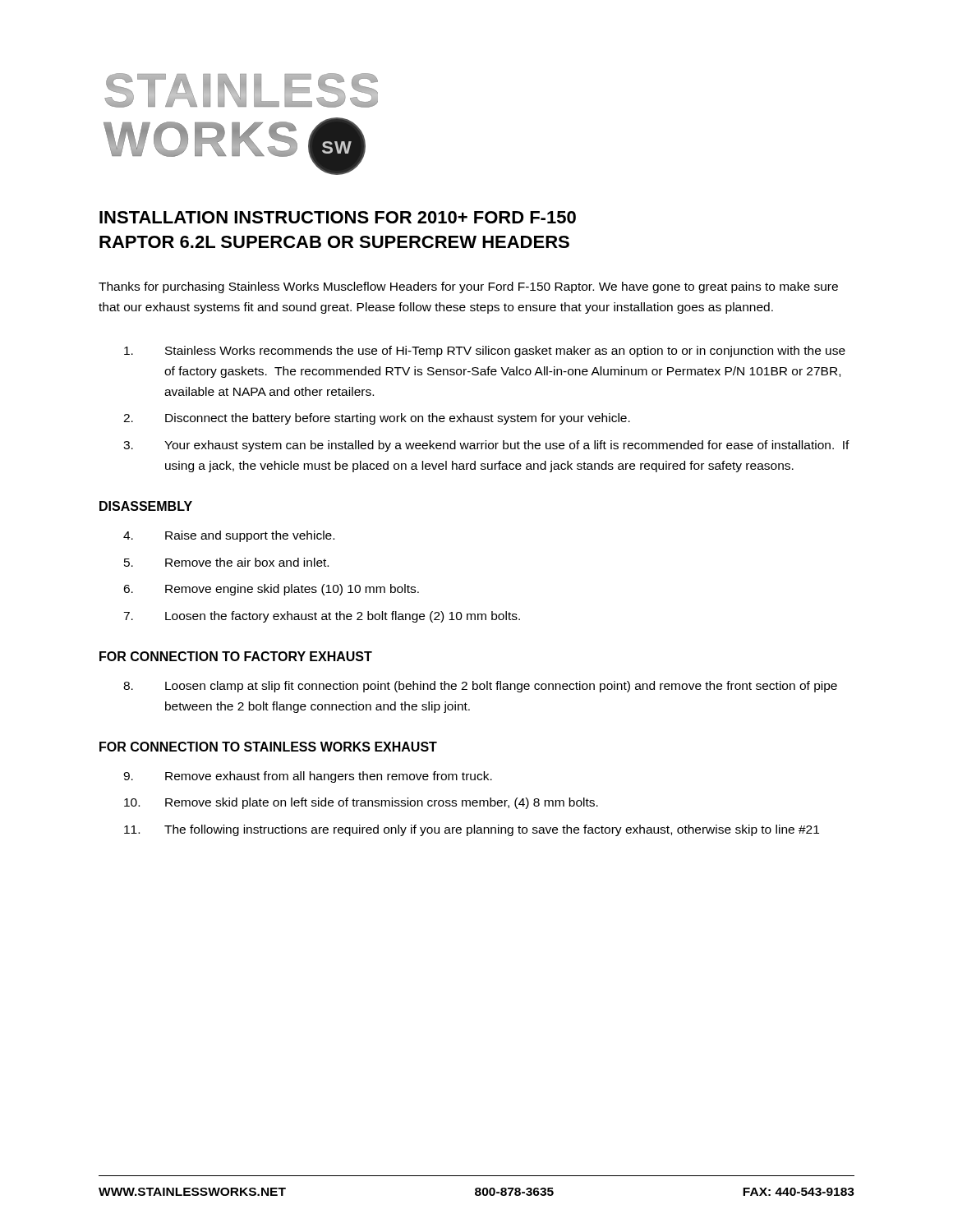Locate the block of text that opens with "Stainless Works recommends"
Screen dimensions: 1232x953
coord(476,371)
